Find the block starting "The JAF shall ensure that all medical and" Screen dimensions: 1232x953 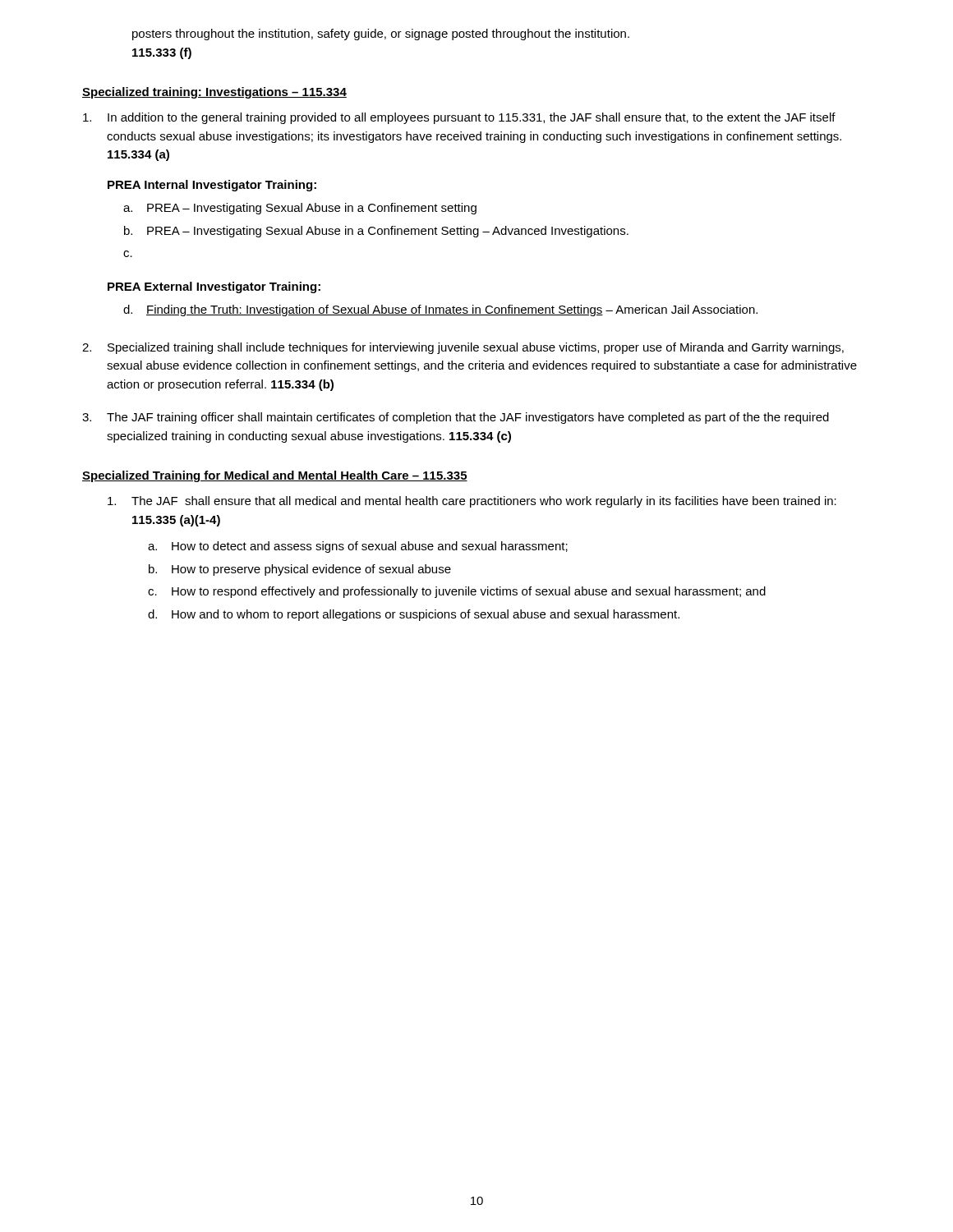tap(489, 560)
